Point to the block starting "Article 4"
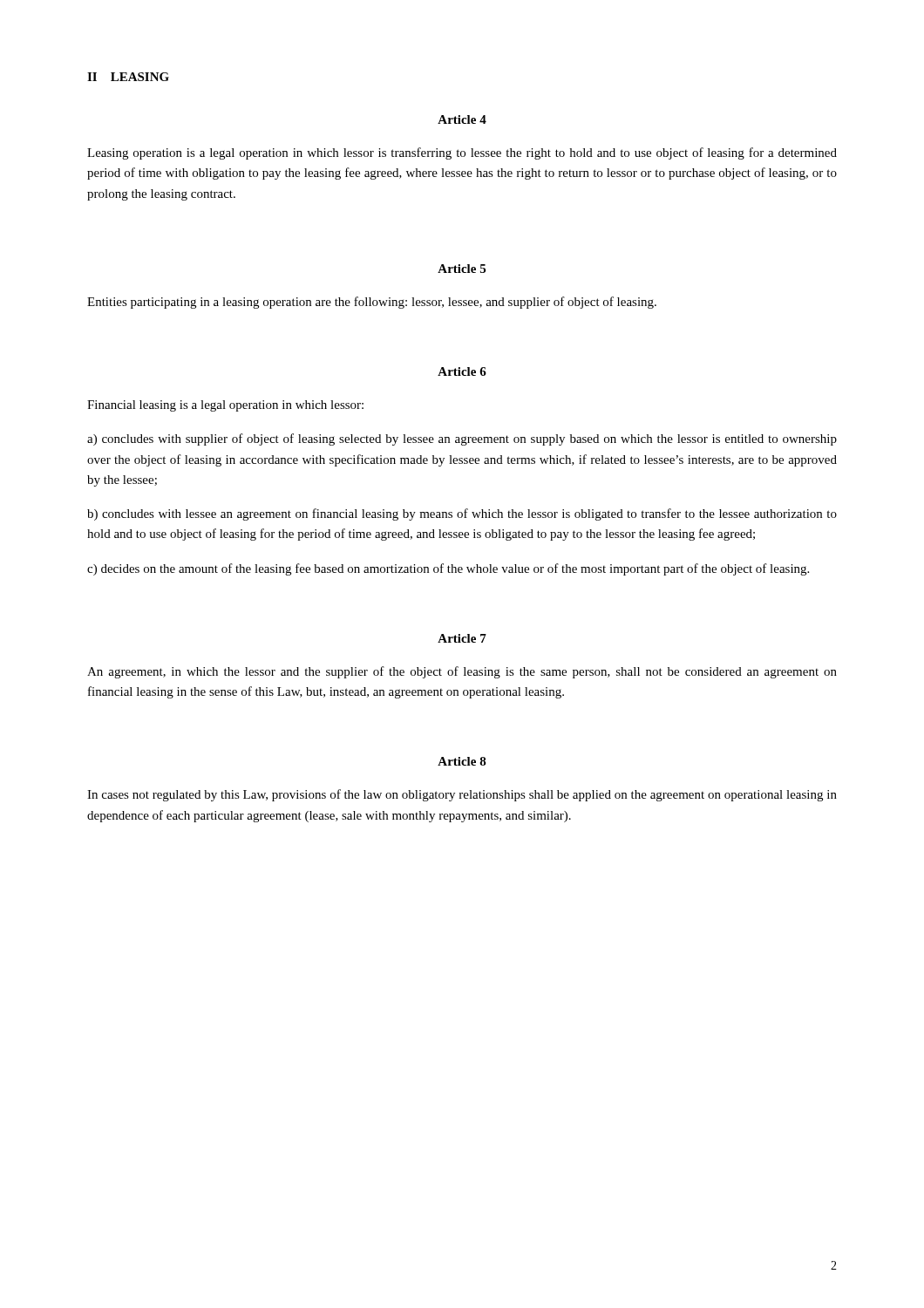924x1308 pixels. (x=462, y=119)
